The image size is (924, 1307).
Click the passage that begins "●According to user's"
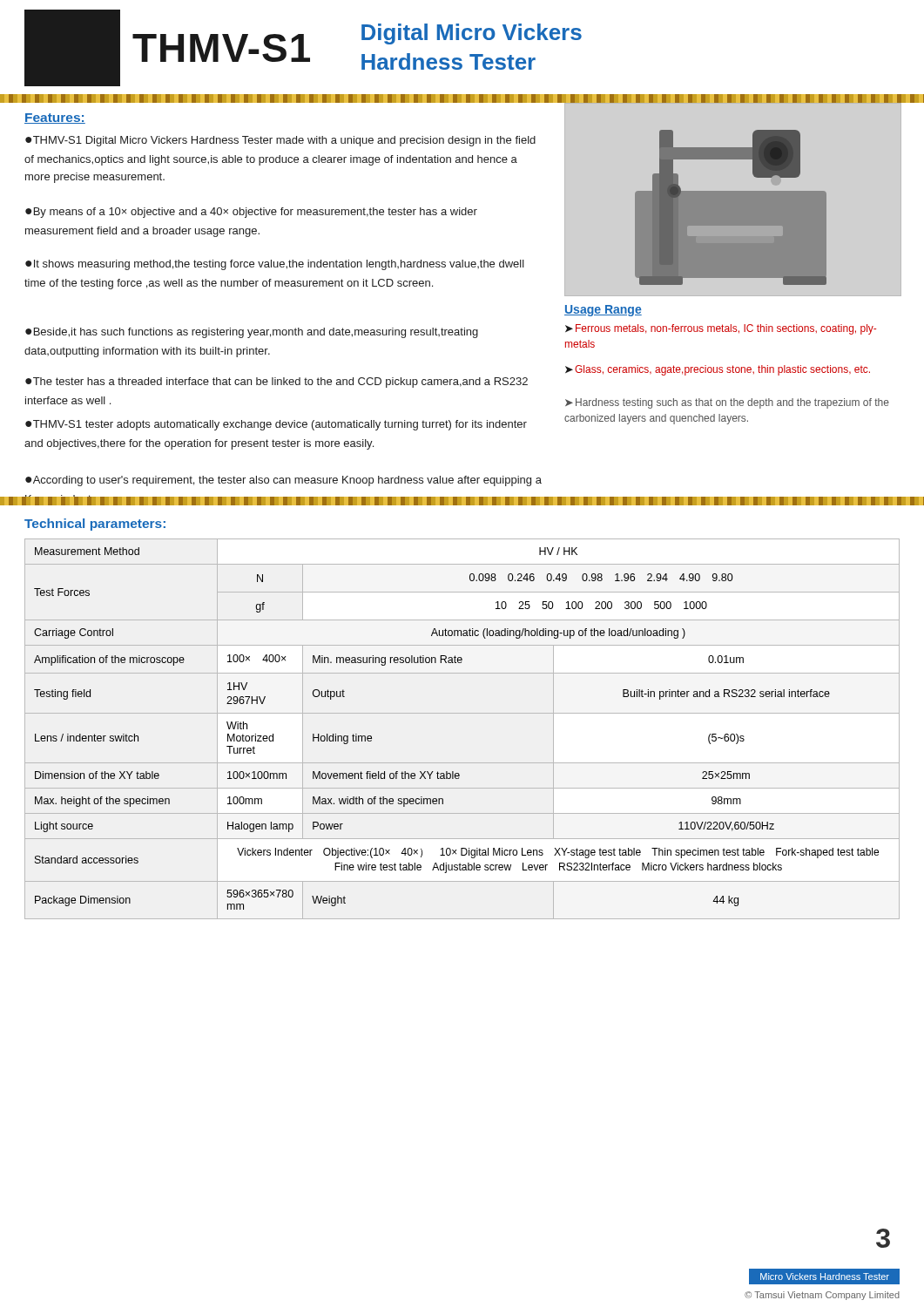tap(283, 488)
